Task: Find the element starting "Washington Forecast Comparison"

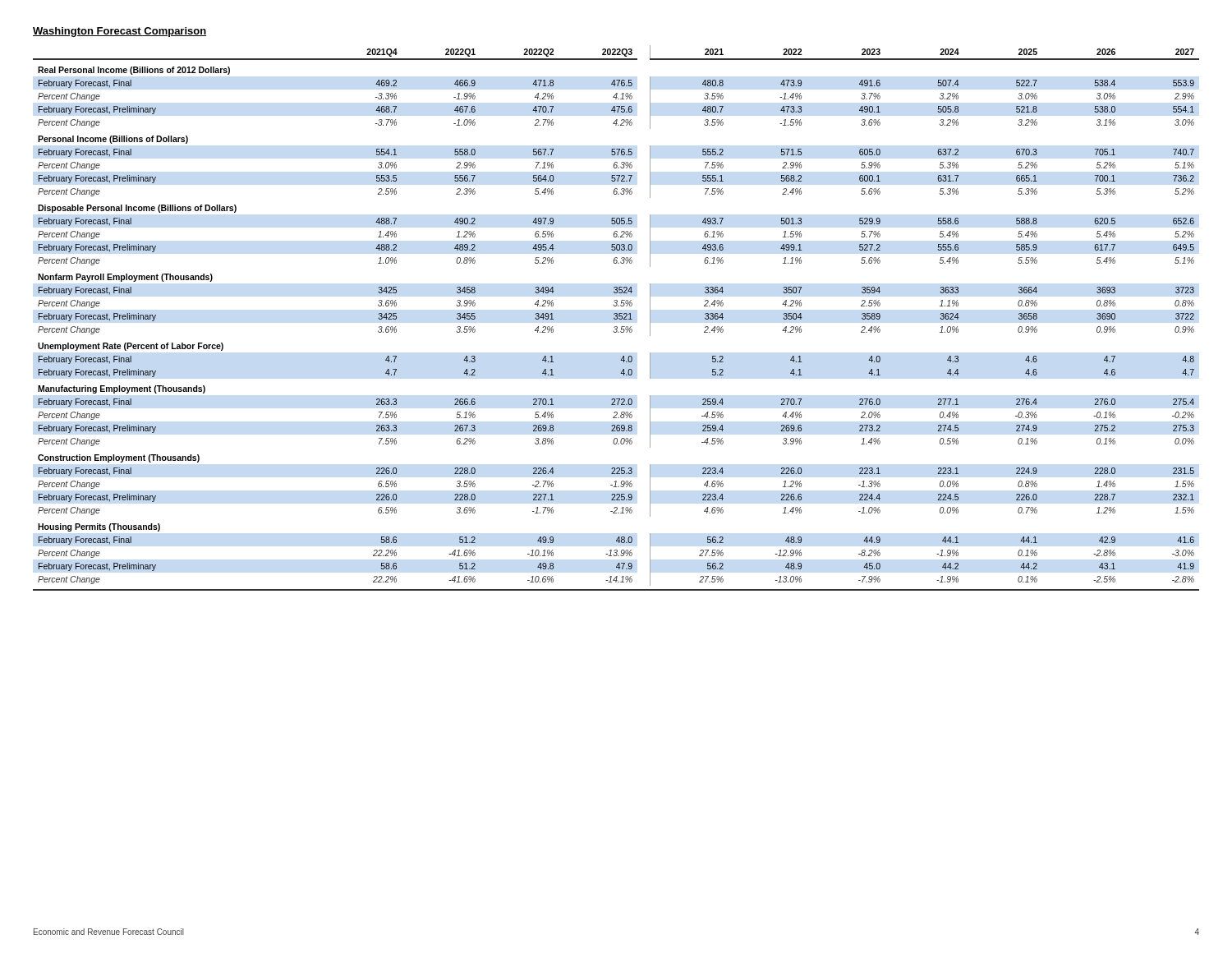Action: [120, 31]
